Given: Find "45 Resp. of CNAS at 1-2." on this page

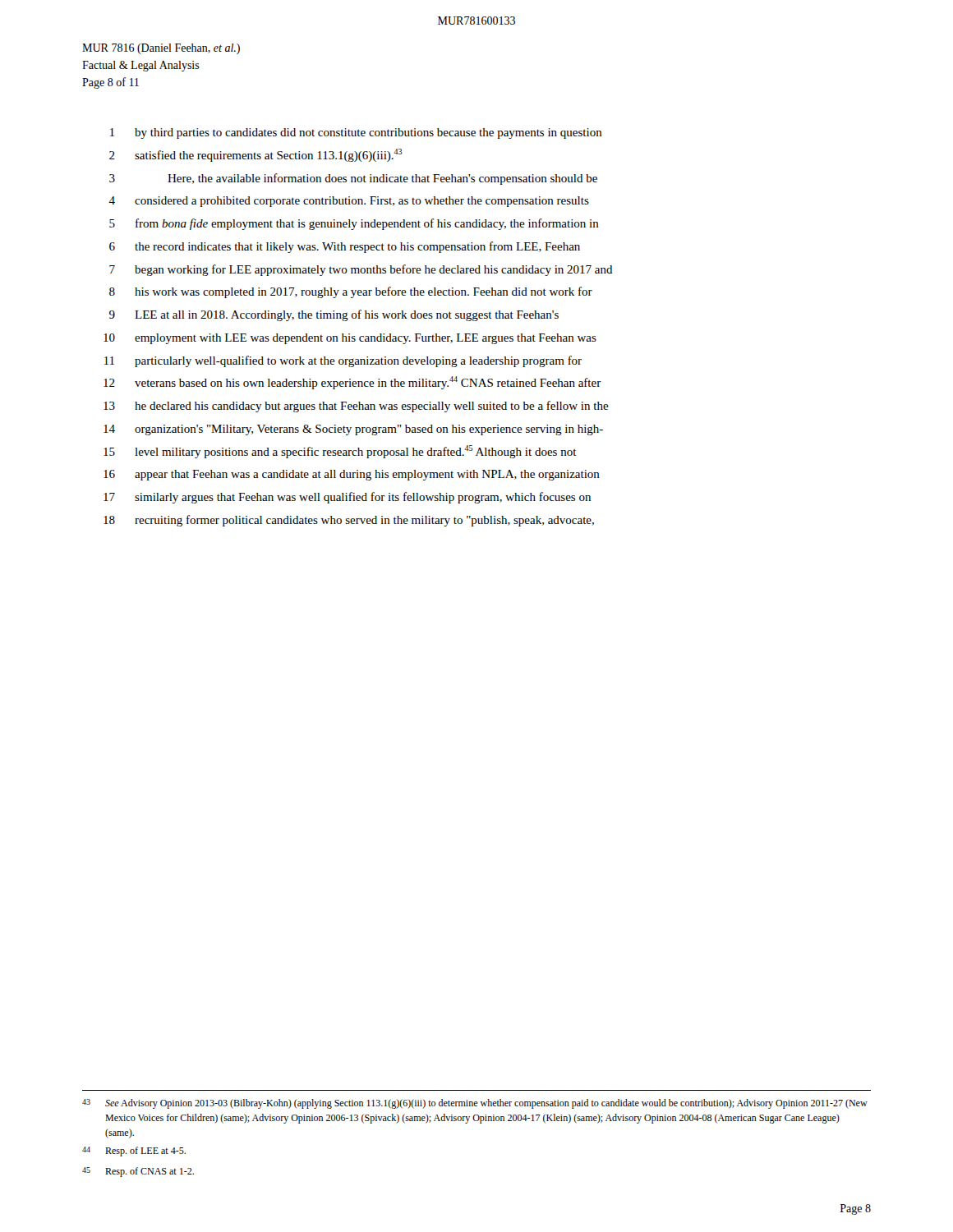Looking at the screenshot, I should pyautogui.click(x=138, y=1172).
